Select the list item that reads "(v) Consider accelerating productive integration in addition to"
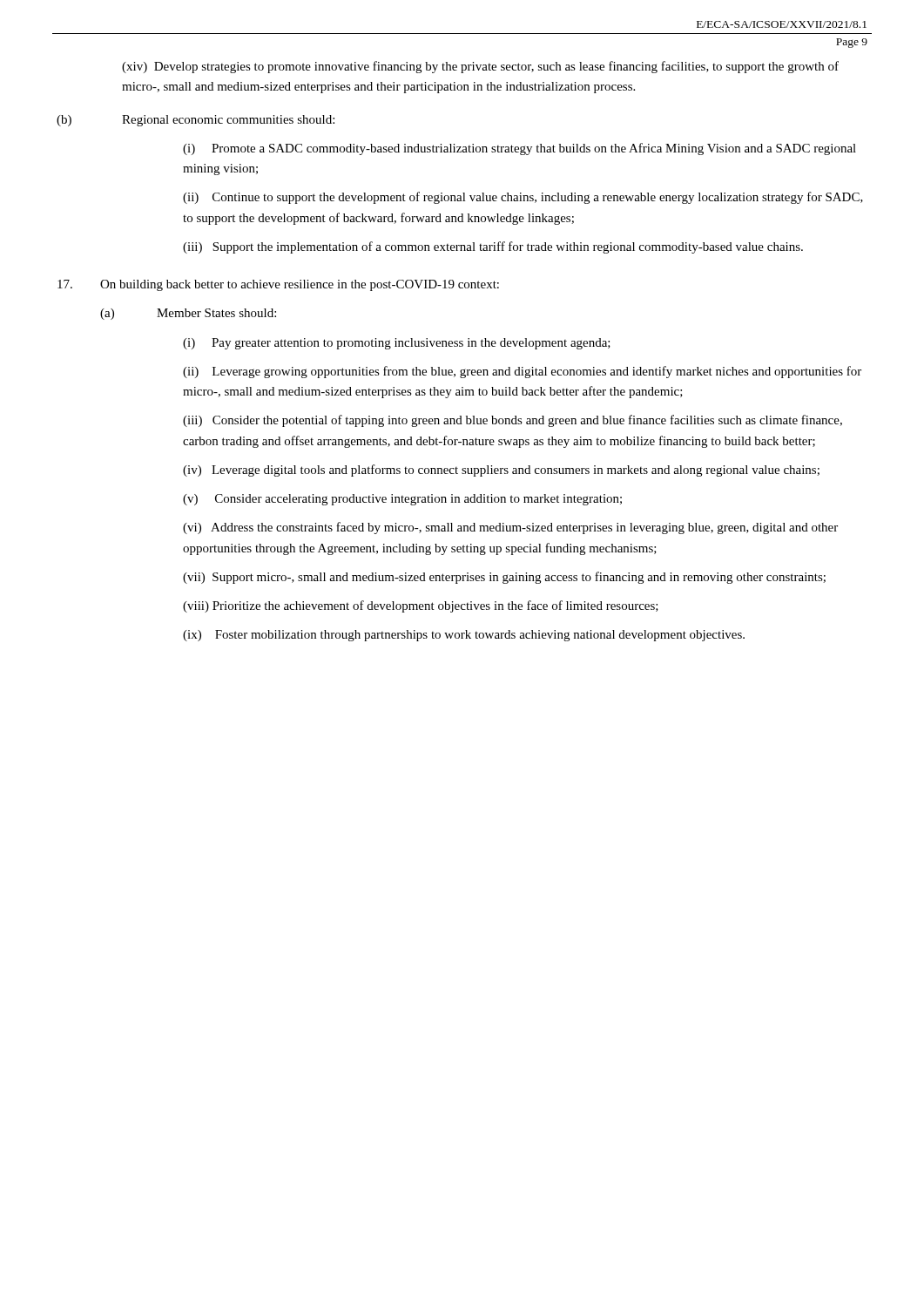This screenshot has width=924, height=1307. [x=403, y=498]
